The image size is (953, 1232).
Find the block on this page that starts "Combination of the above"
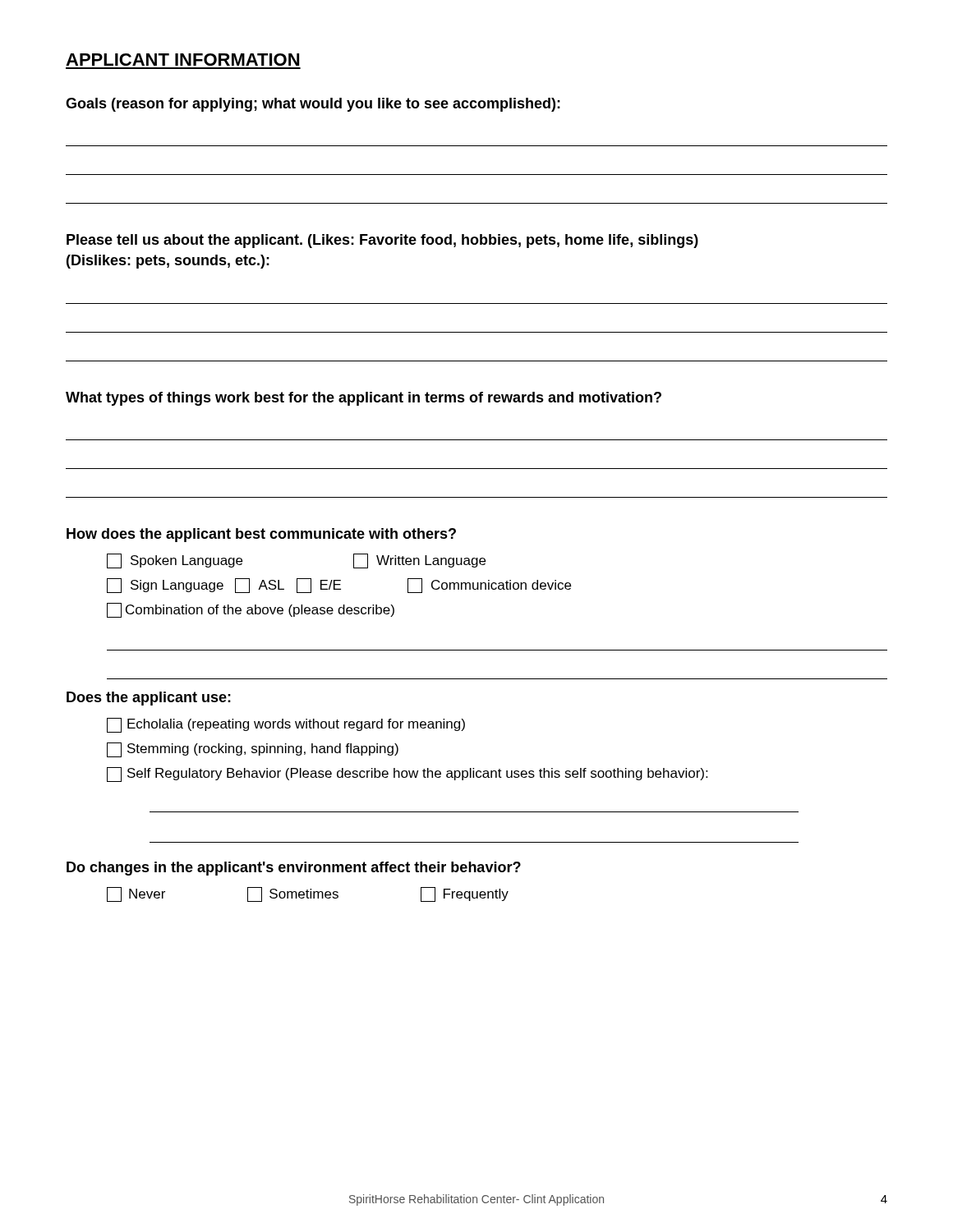tap(251, 610)
